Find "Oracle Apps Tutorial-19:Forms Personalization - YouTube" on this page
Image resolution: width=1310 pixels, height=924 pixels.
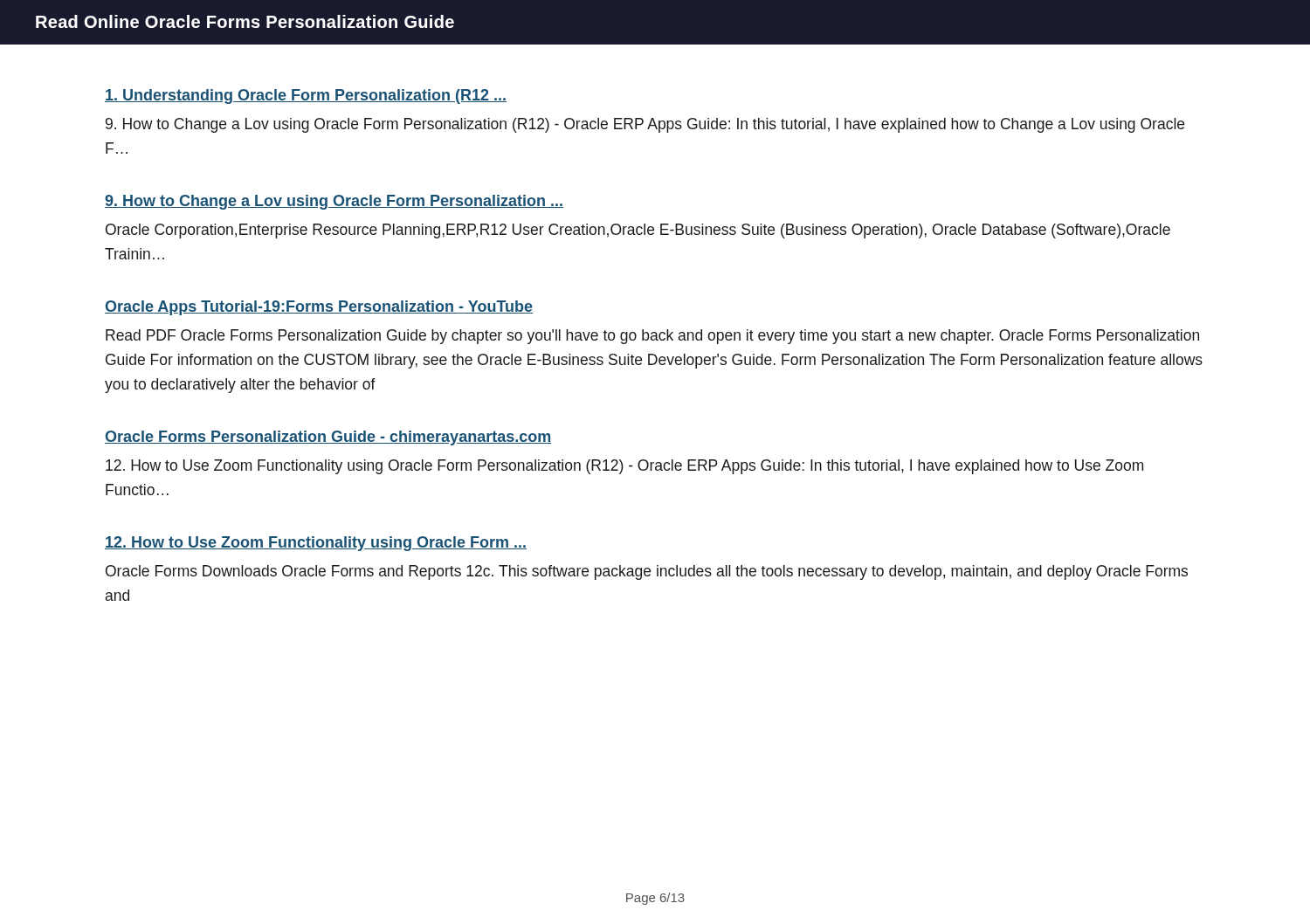point(319,307)
